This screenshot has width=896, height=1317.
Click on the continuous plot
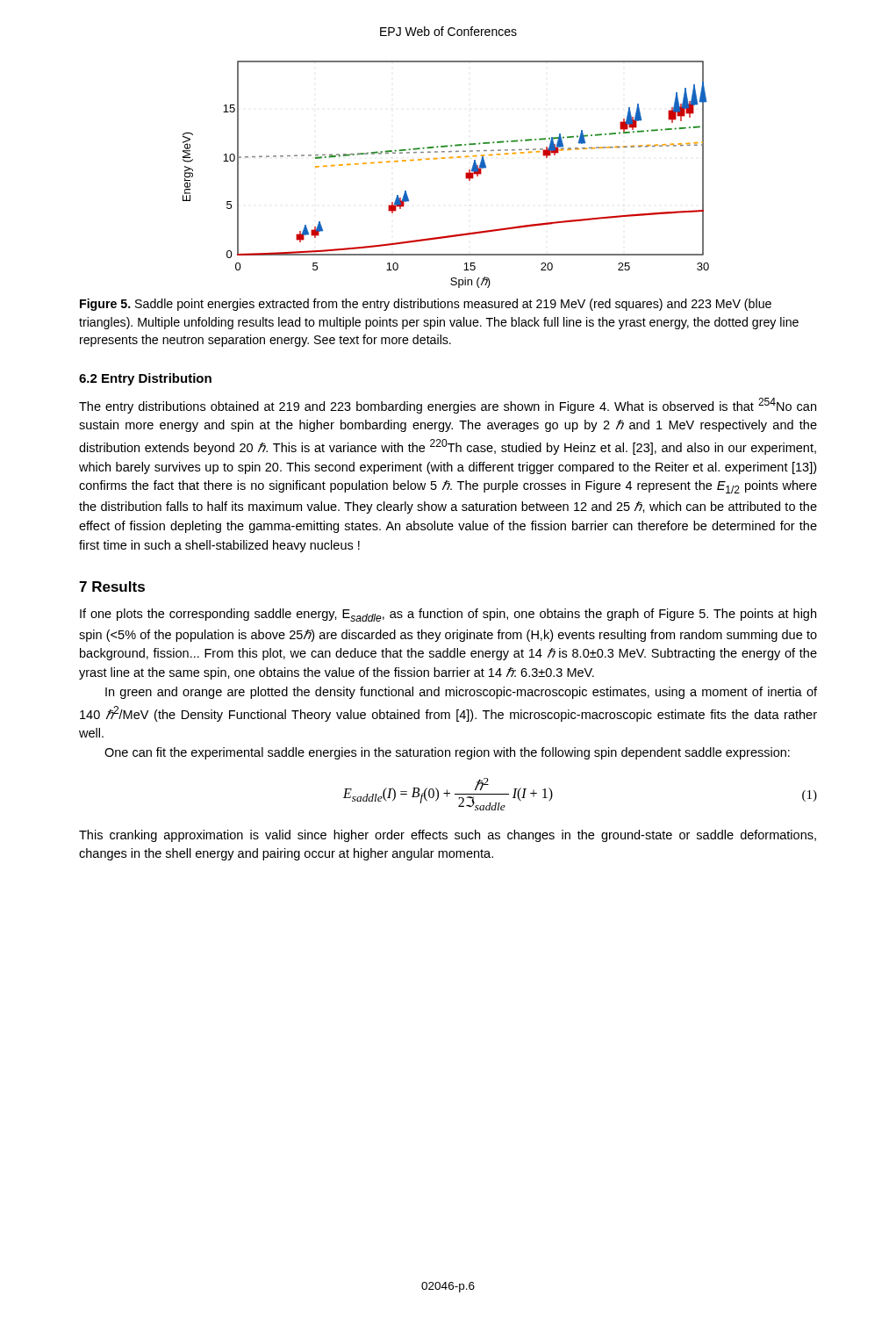pyautogui.click(x=448, y=171)
